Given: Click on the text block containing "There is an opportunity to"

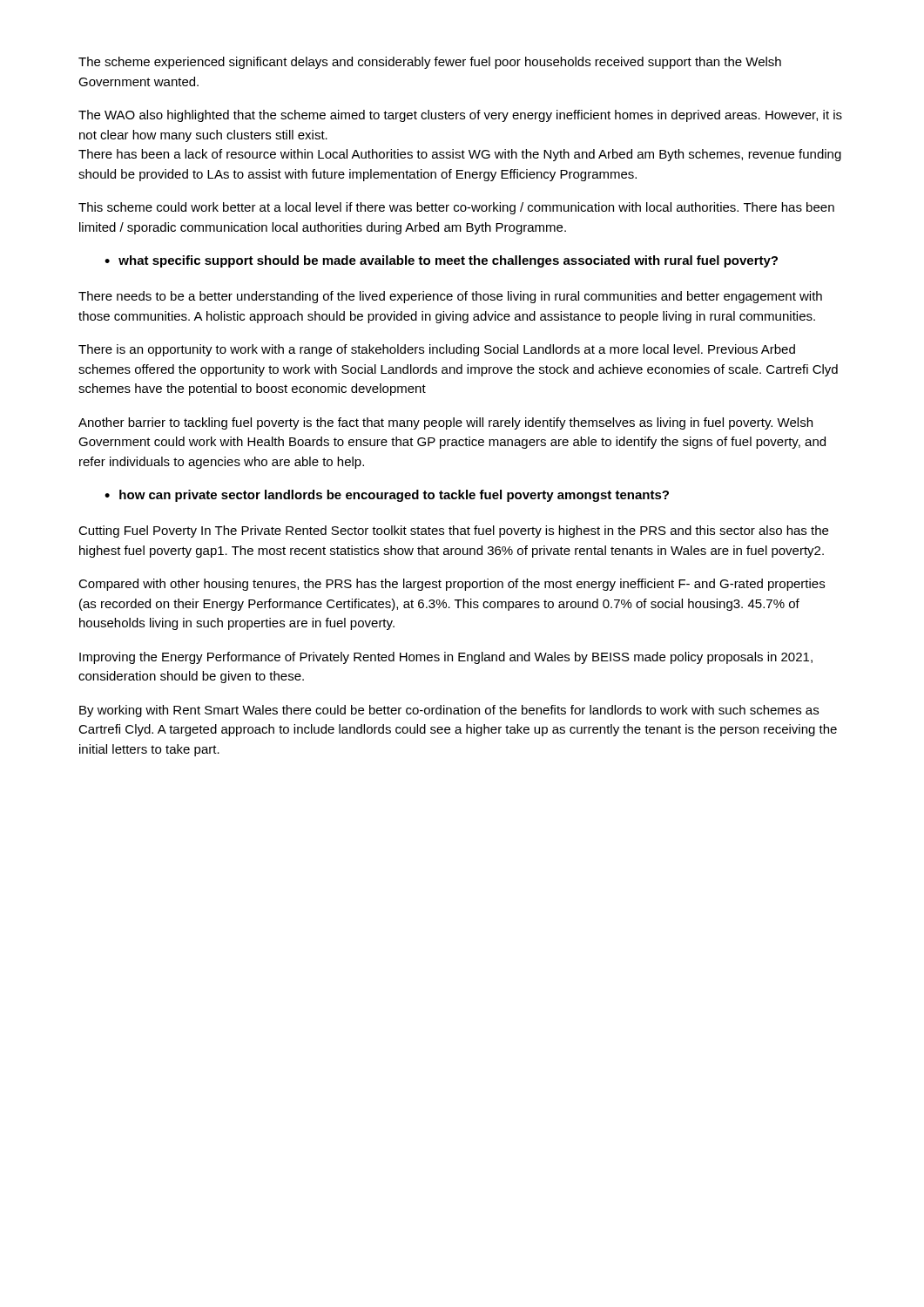Looking at the screenshot, I should click(458, 369).
